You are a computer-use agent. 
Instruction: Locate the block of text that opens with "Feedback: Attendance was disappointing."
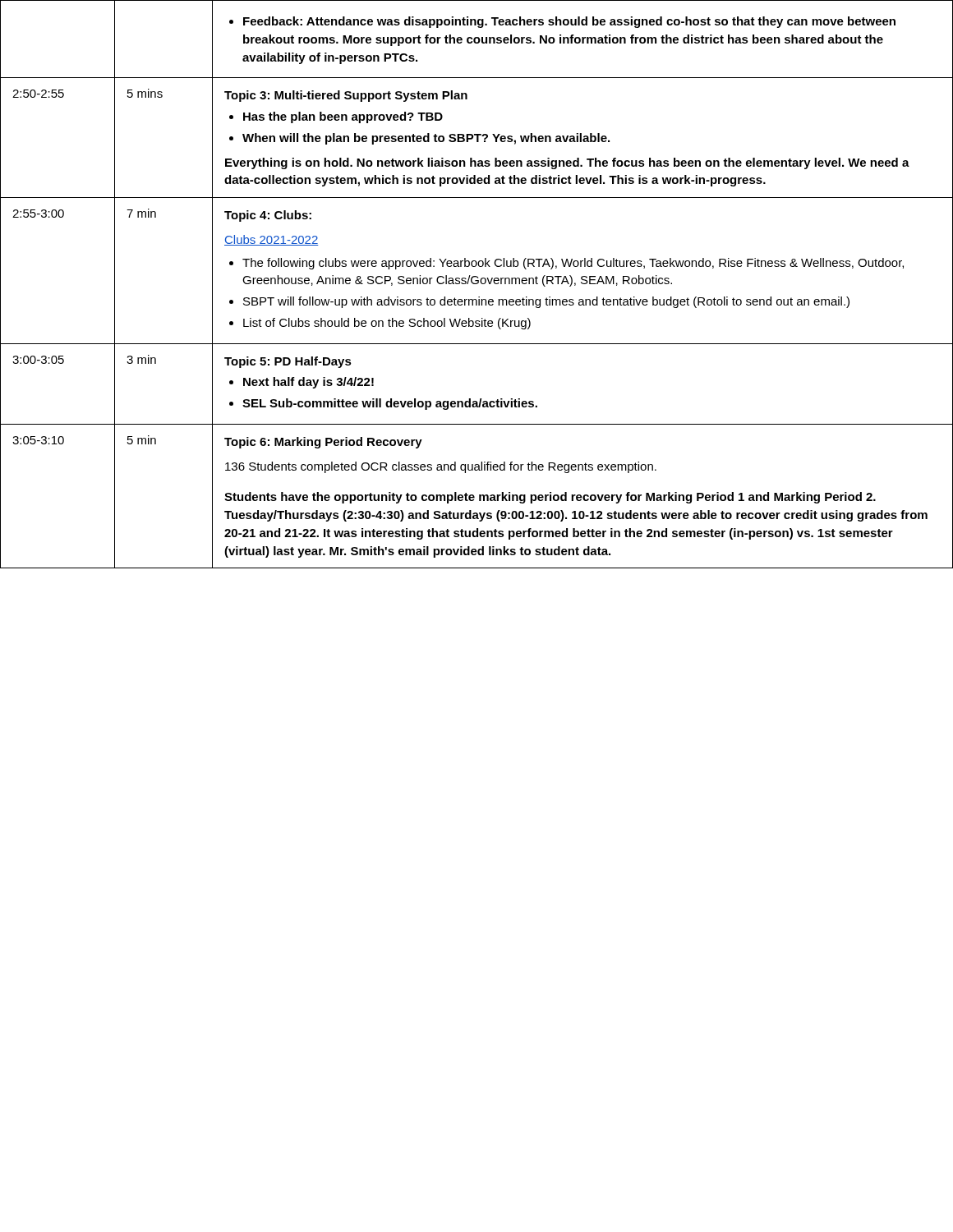[582, 39]
